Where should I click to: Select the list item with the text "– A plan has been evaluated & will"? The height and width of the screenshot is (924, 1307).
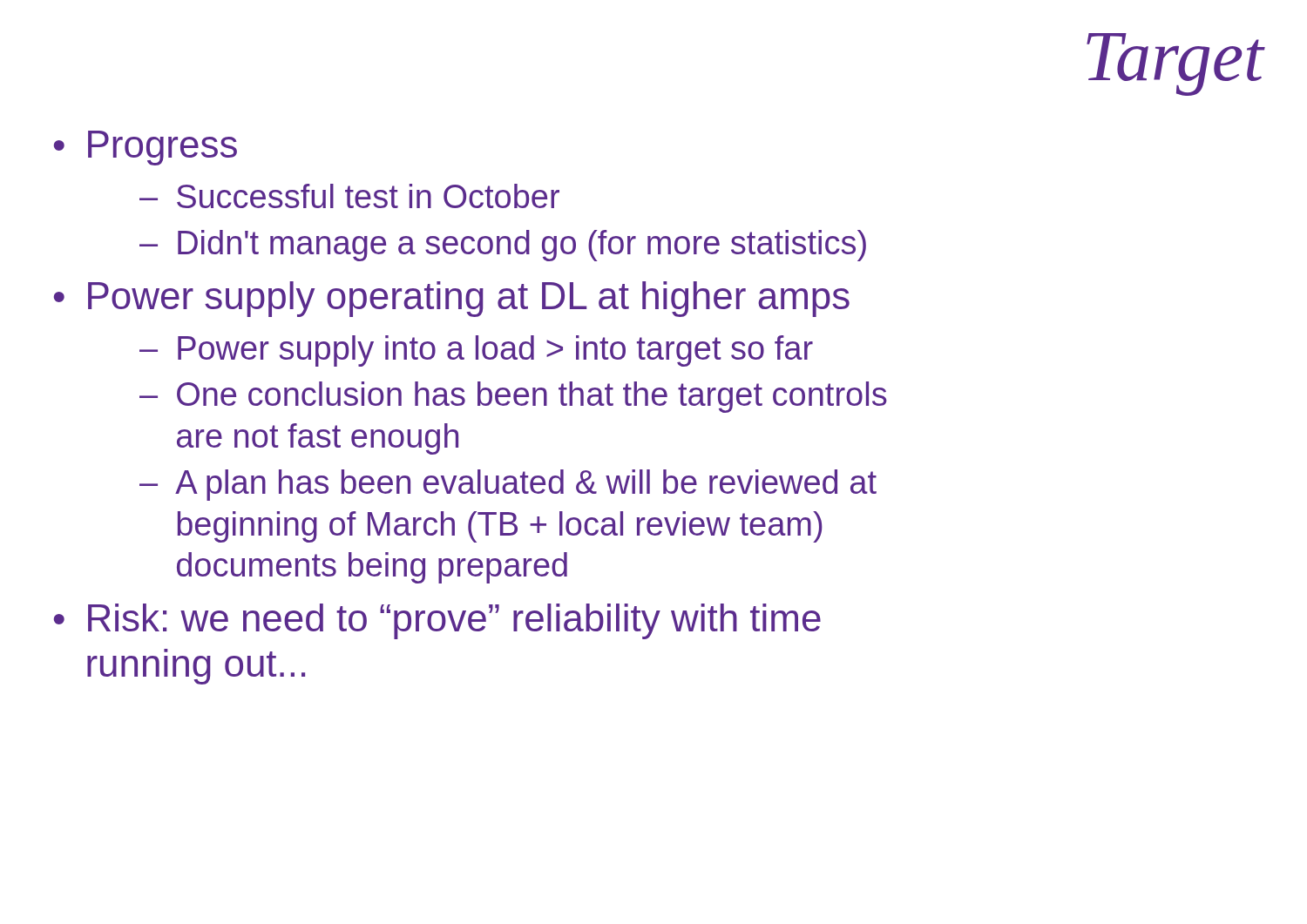[508, 525]
